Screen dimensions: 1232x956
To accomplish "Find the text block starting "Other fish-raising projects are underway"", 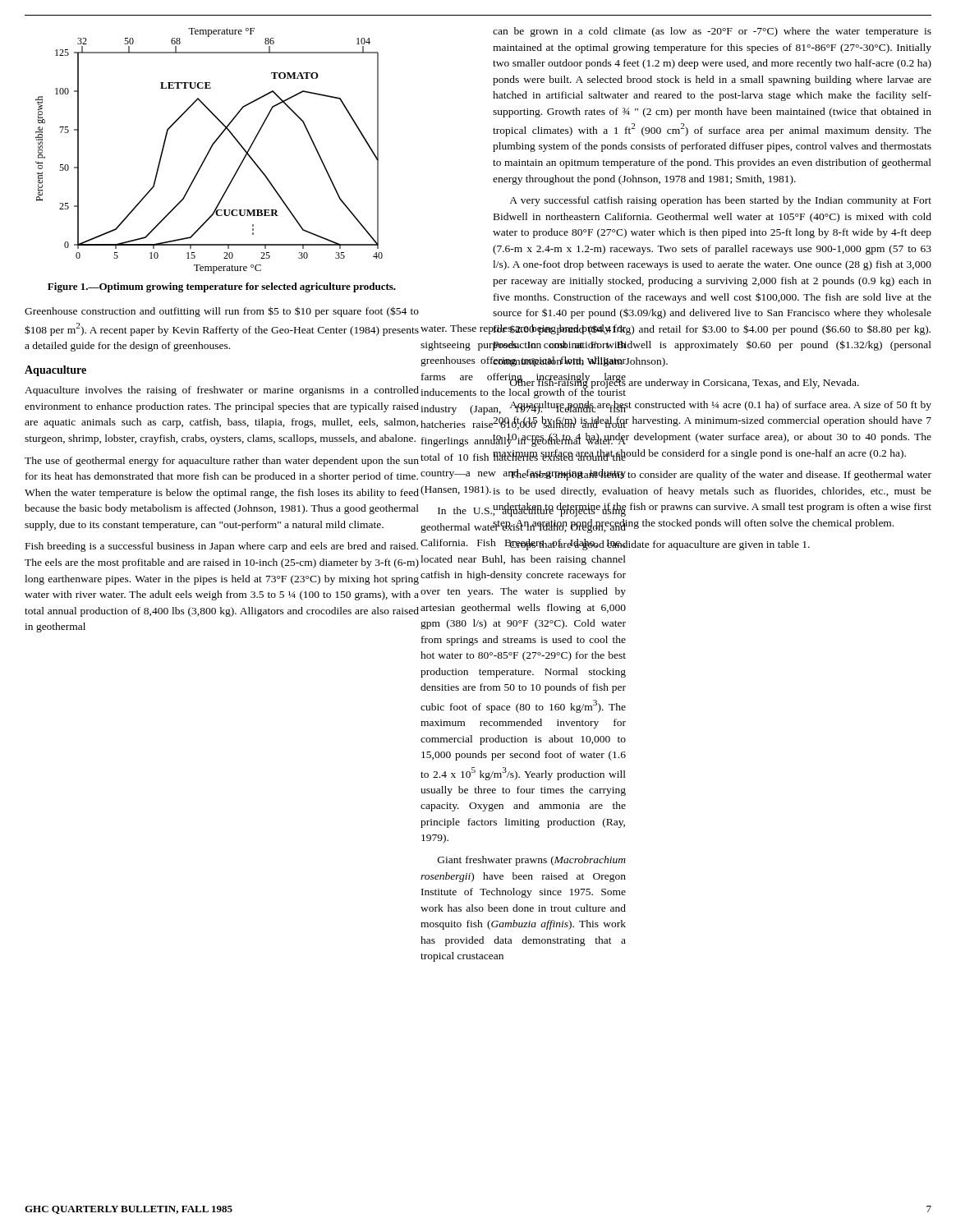I will point(712,383).
